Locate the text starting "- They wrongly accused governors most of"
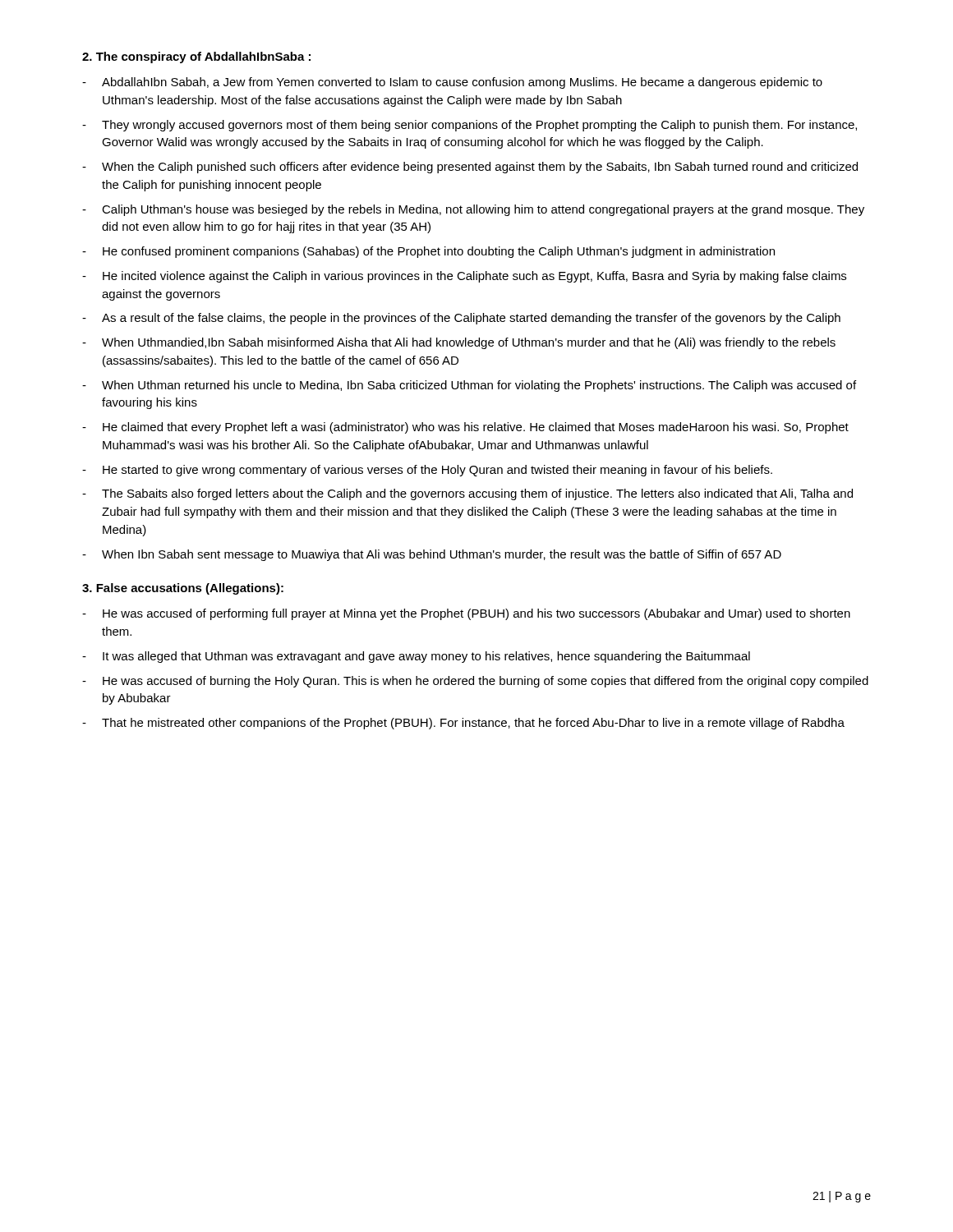This screenshot has height=1232, width=953. [476, 133]
